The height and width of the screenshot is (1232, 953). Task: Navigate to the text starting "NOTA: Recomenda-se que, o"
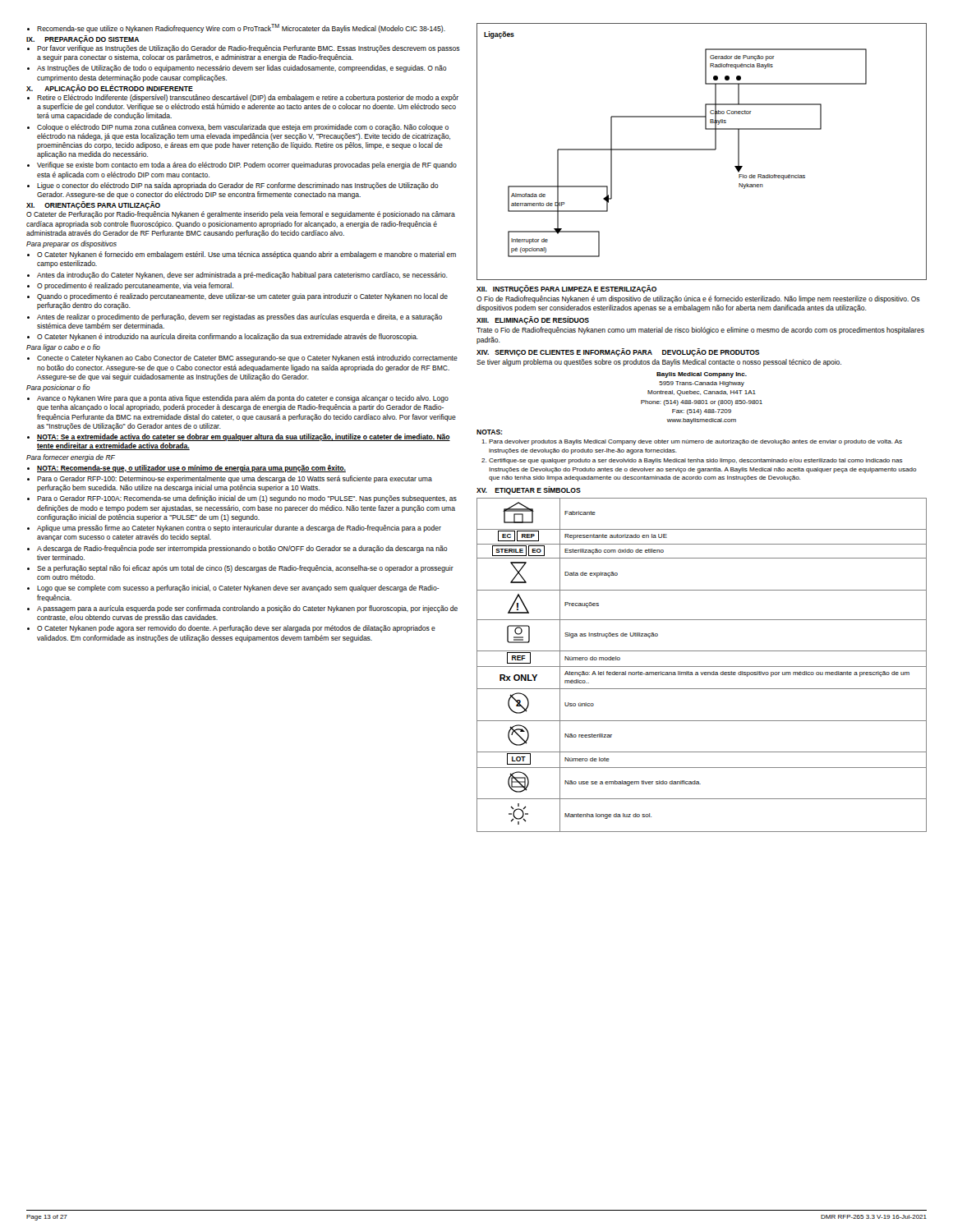coord(249,468)
